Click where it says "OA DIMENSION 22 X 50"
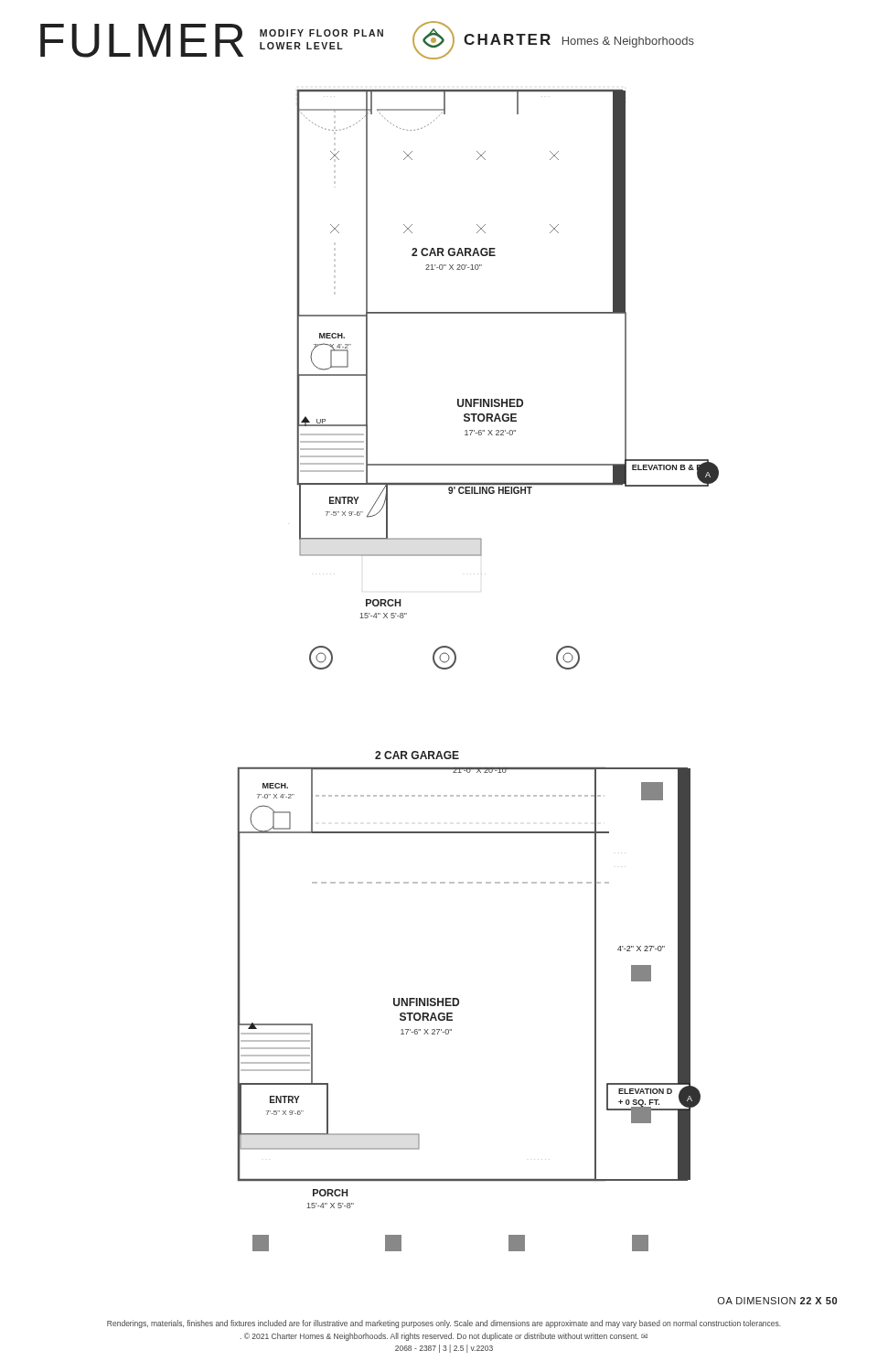This screenshot has width=888, height=1372. [x=778, y=1301]
